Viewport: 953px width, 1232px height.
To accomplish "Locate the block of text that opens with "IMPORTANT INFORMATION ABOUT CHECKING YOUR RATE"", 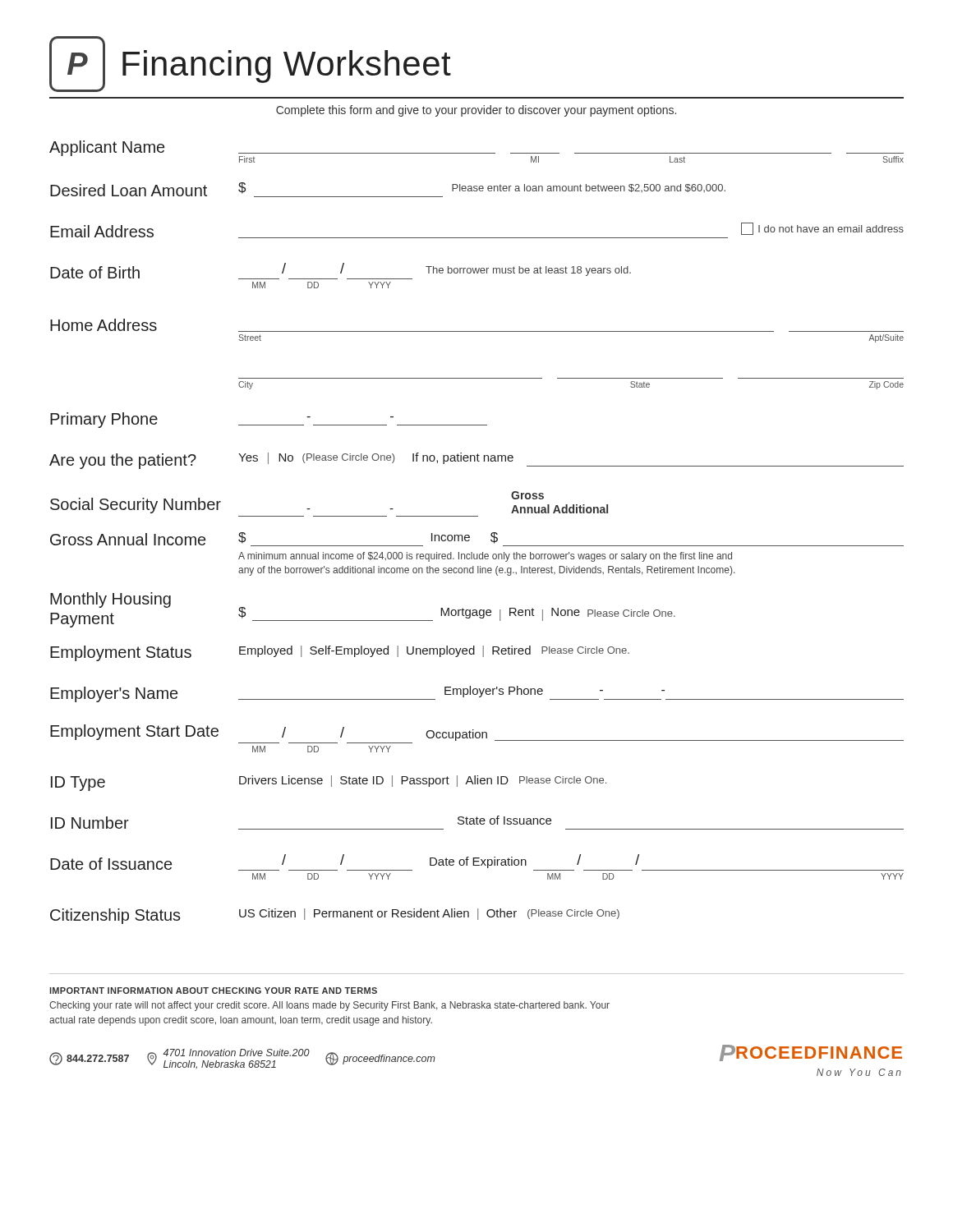I will 476,1006.
